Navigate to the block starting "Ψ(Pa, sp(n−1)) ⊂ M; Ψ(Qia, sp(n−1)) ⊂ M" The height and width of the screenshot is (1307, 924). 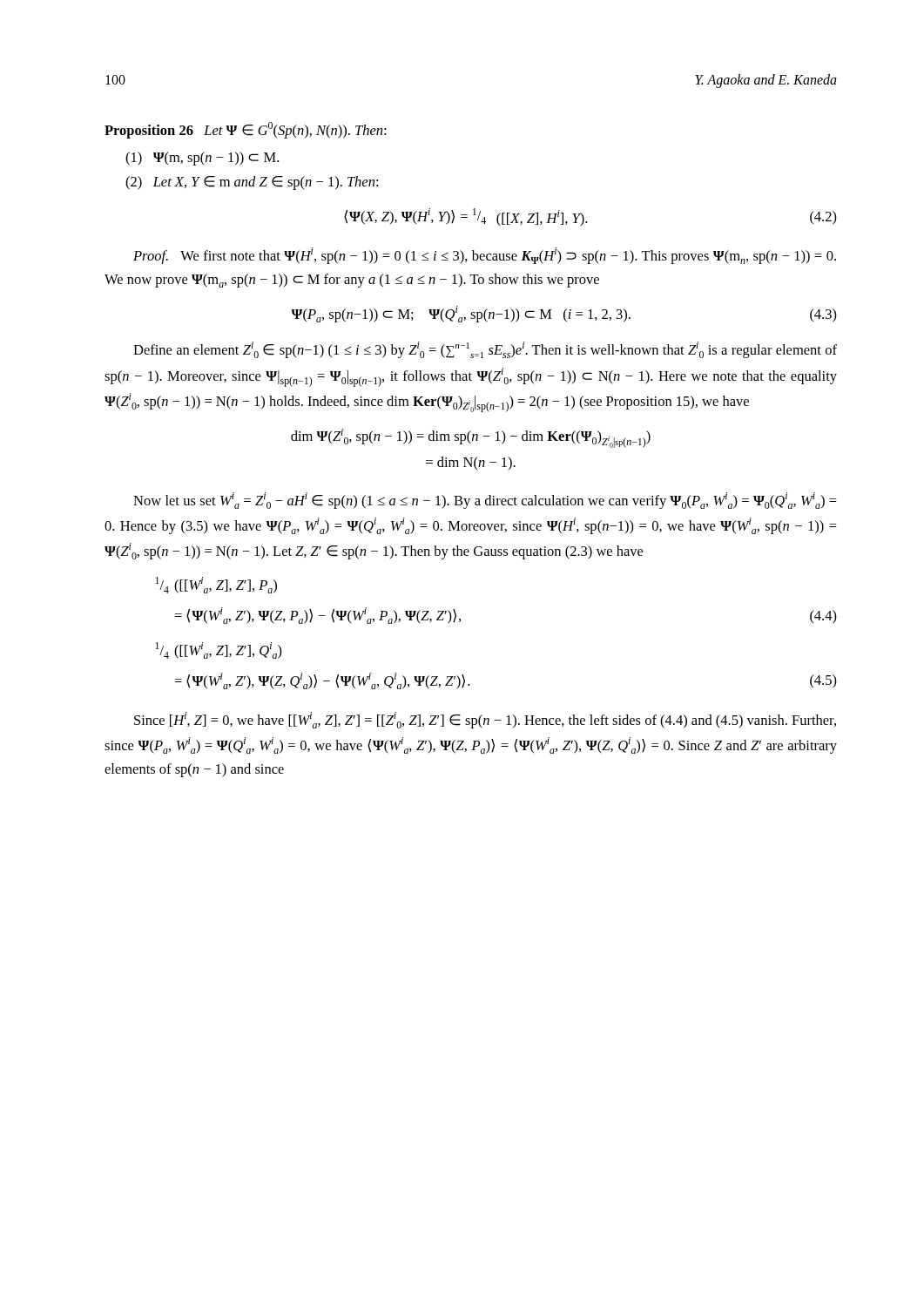(488, 314)
